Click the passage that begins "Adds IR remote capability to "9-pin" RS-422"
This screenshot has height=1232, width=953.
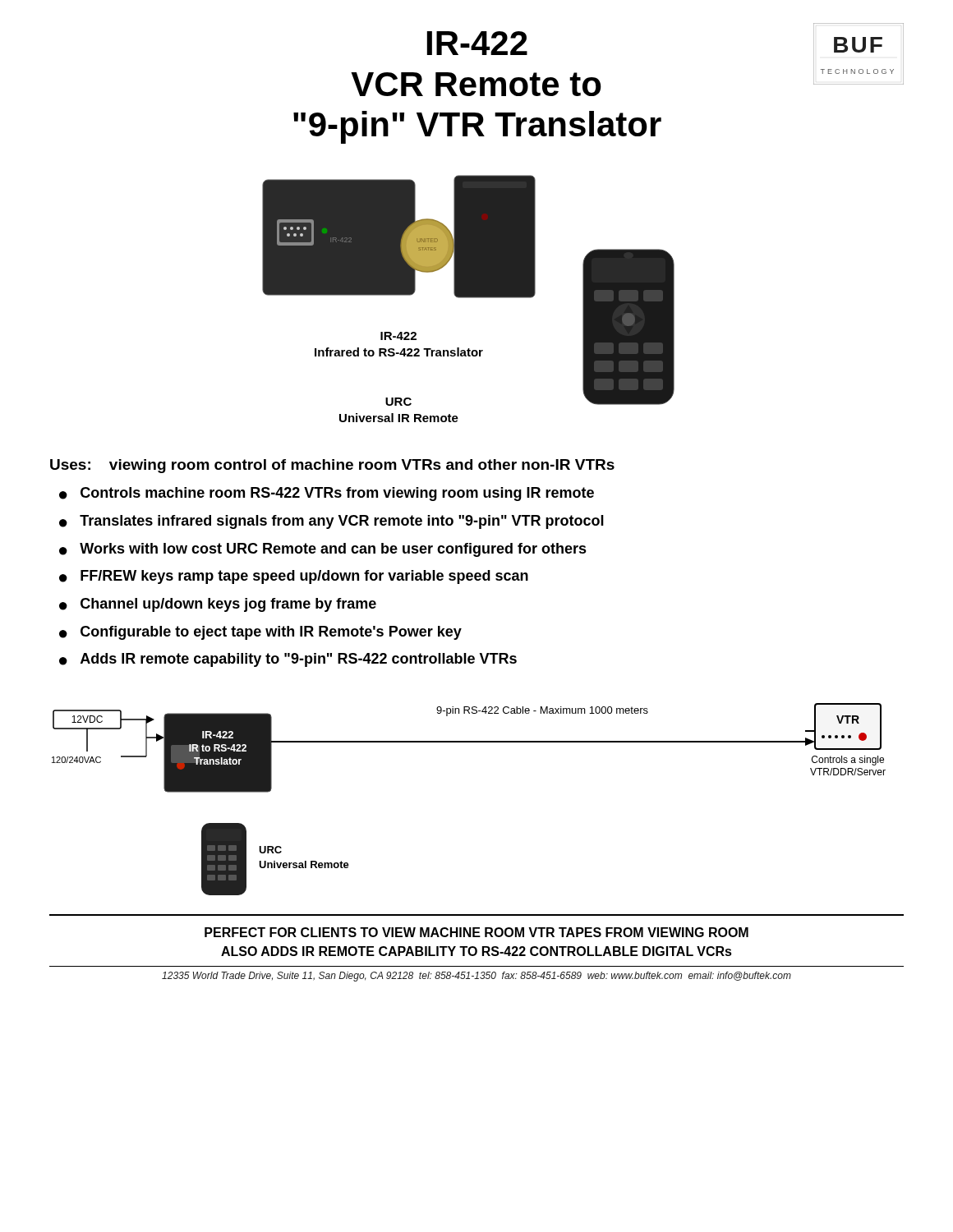tap(299, 659)
